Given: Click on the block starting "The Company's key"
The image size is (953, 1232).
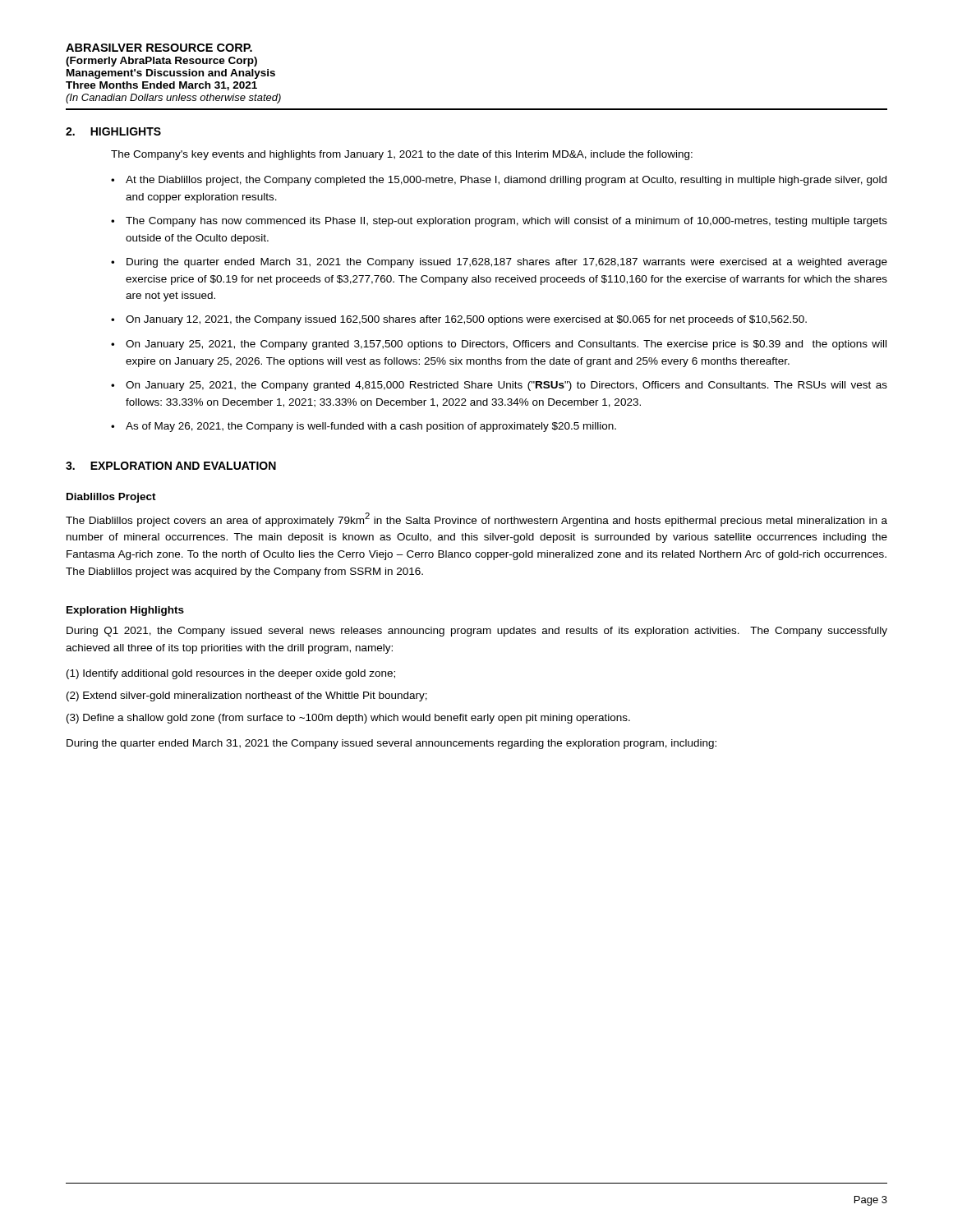Looking at the screenshot, I should click(402, 154).
